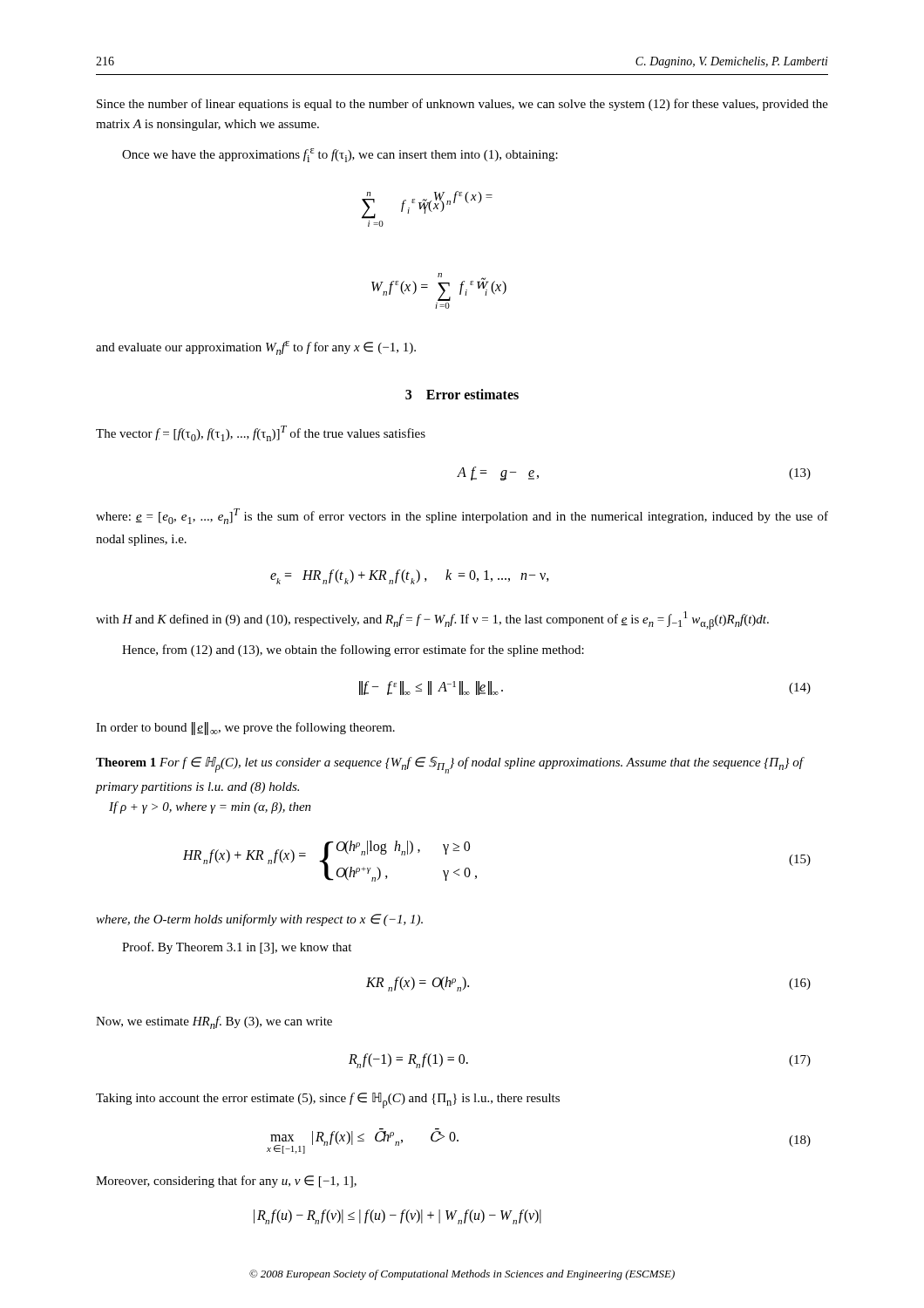Find the formula containing "| R n f ( u"

pos(462,1215)
